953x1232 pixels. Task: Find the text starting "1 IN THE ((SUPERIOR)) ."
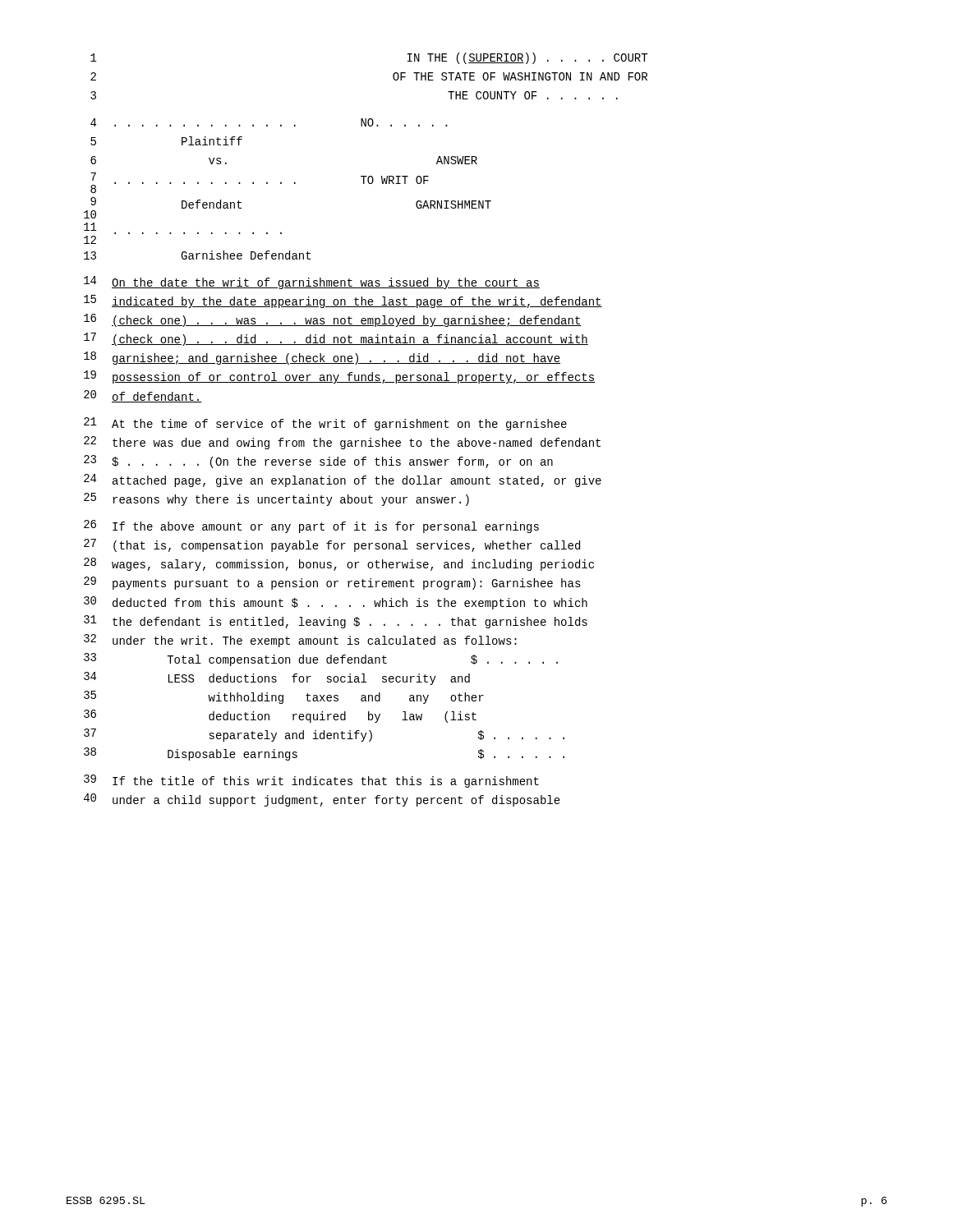(476, 59)
